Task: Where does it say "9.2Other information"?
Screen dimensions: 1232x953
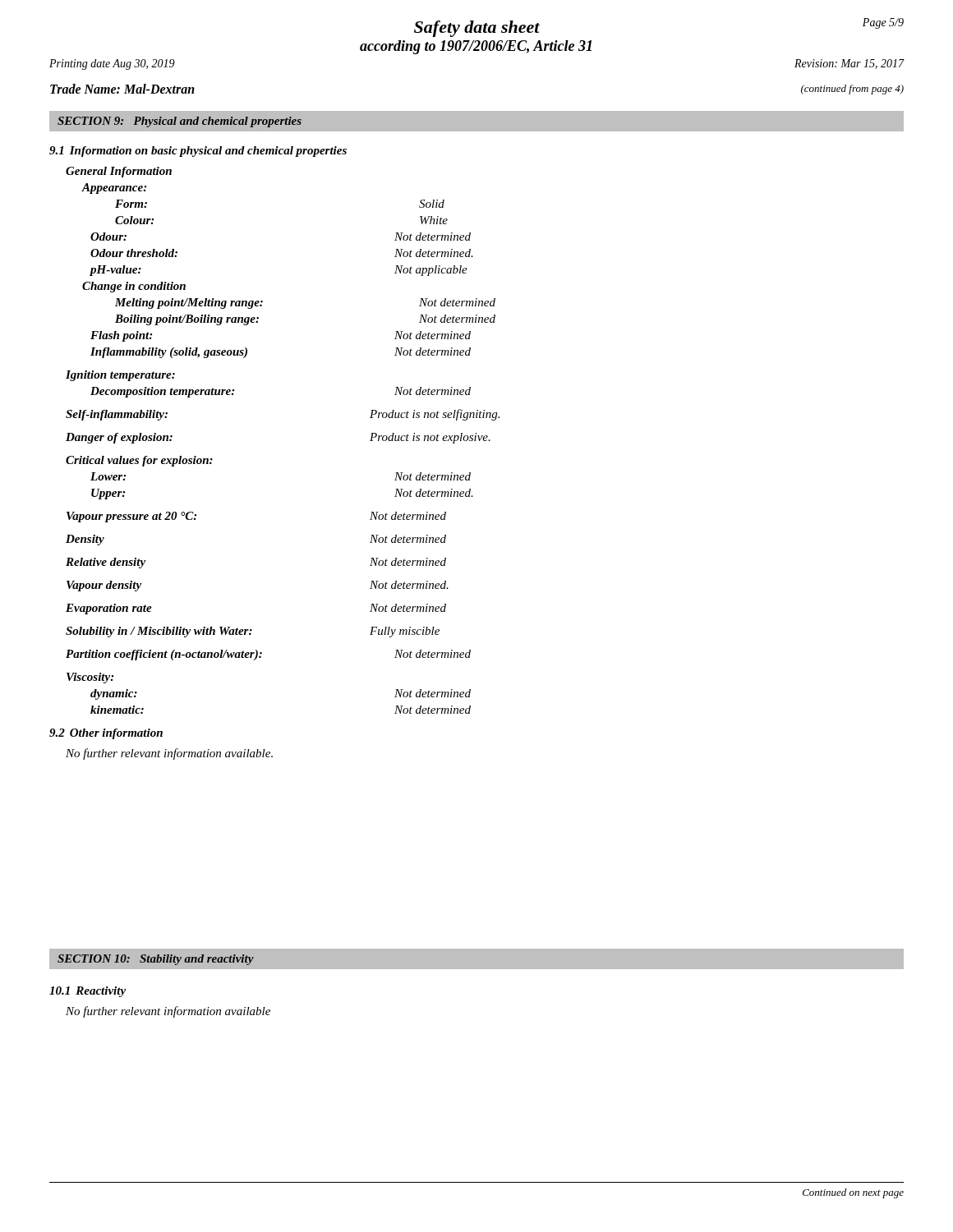Action: pyautogui.click(x=106, y=733)
